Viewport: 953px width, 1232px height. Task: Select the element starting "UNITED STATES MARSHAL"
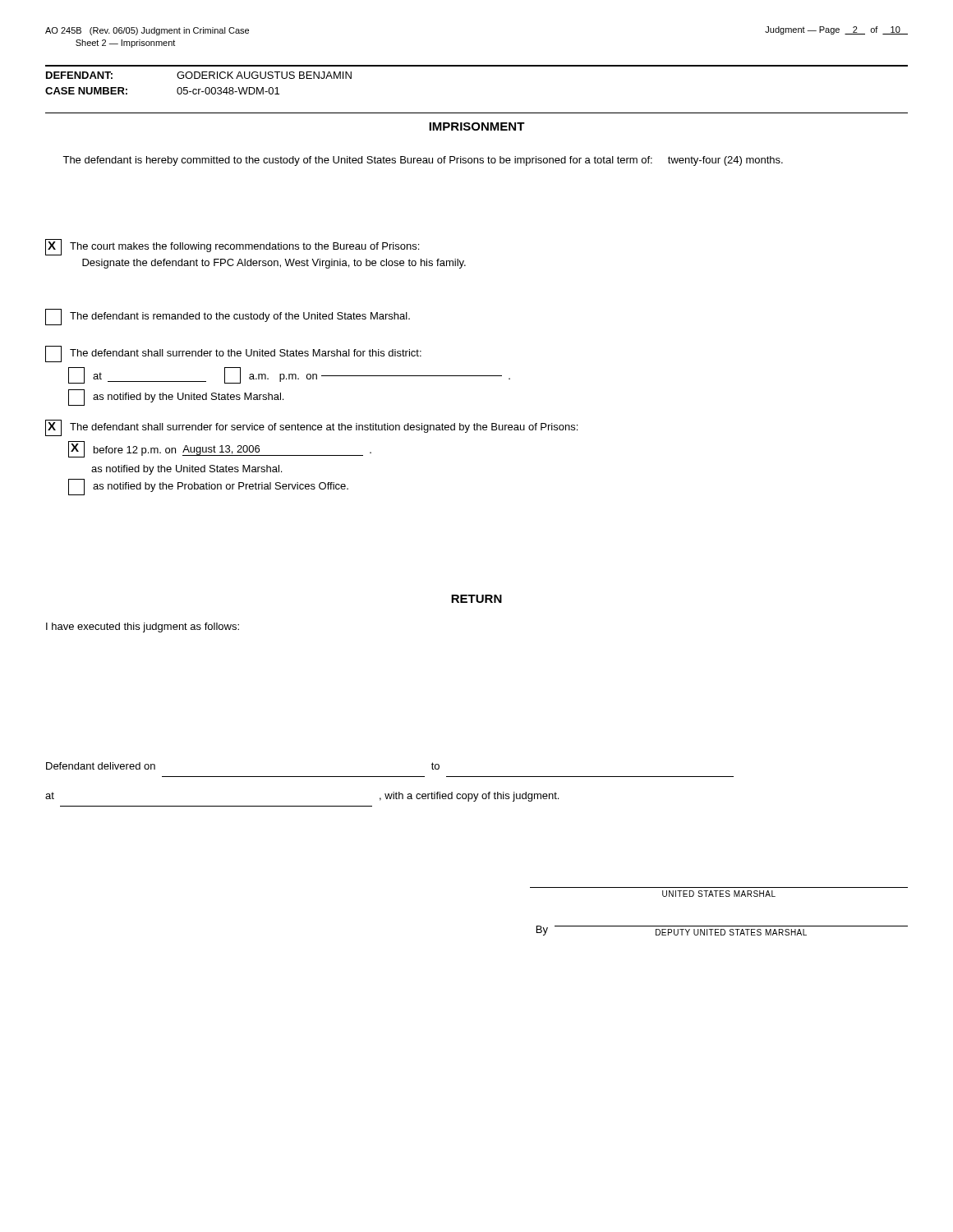click(x=719, y=894)
